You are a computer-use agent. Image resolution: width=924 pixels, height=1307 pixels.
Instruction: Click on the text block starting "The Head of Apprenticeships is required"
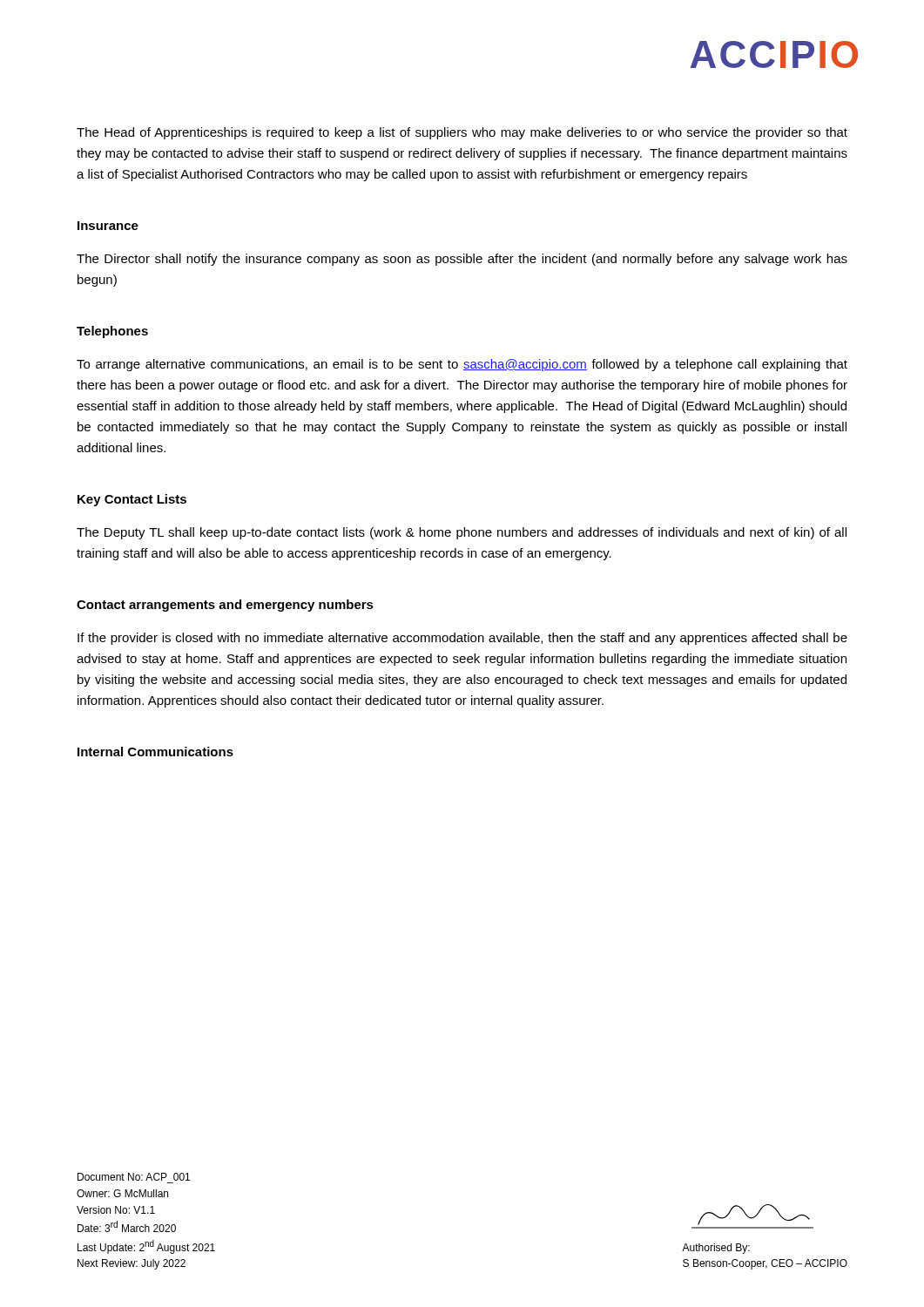pyautogui.click(x=462, y=153)
